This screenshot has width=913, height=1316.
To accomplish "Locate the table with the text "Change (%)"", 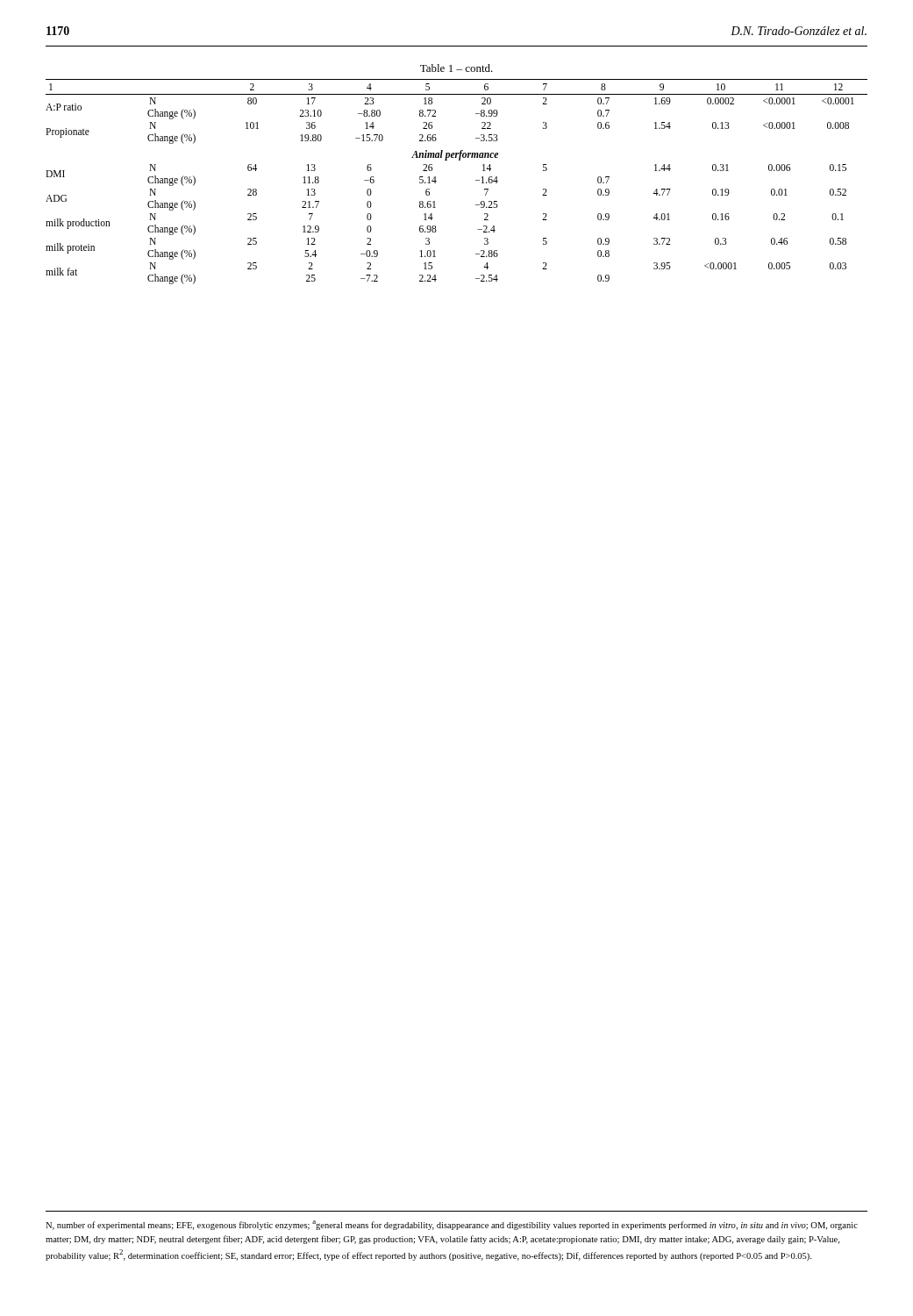I will point(456,182).
